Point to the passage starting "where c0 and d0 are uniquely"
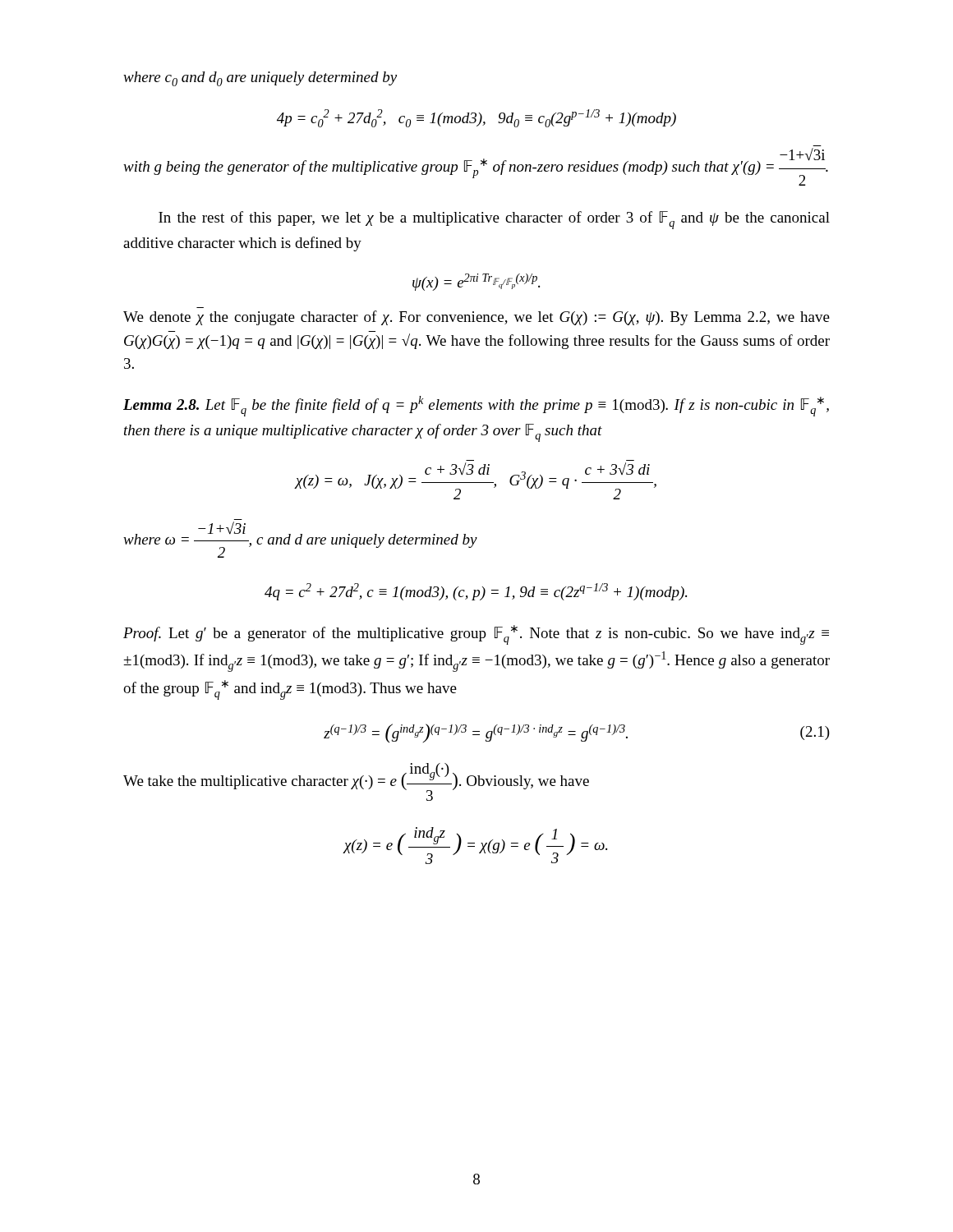 pyautogui.click(x=260, y=78)
